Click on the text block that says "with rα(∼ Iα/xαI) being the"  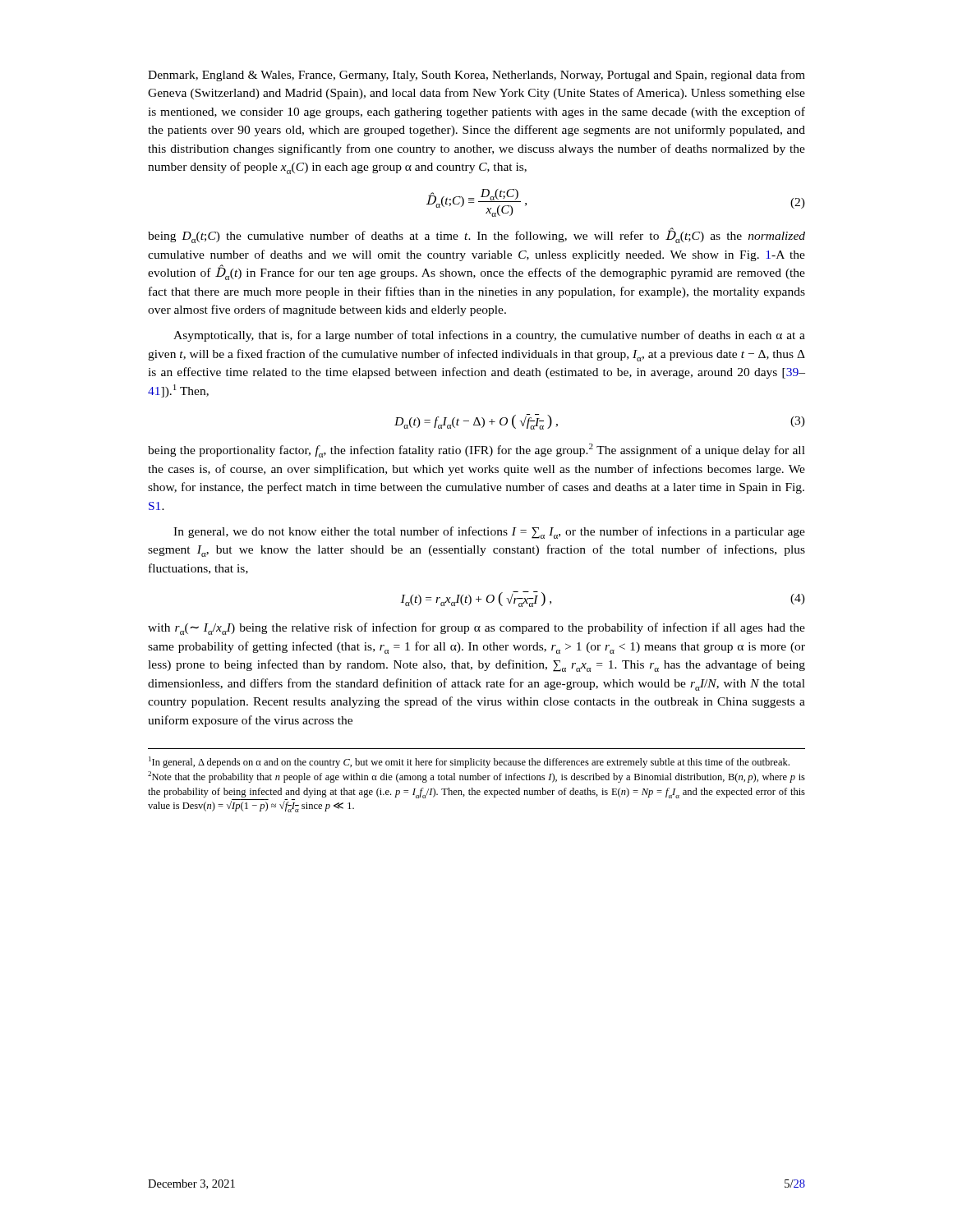[x=476, y=674]
